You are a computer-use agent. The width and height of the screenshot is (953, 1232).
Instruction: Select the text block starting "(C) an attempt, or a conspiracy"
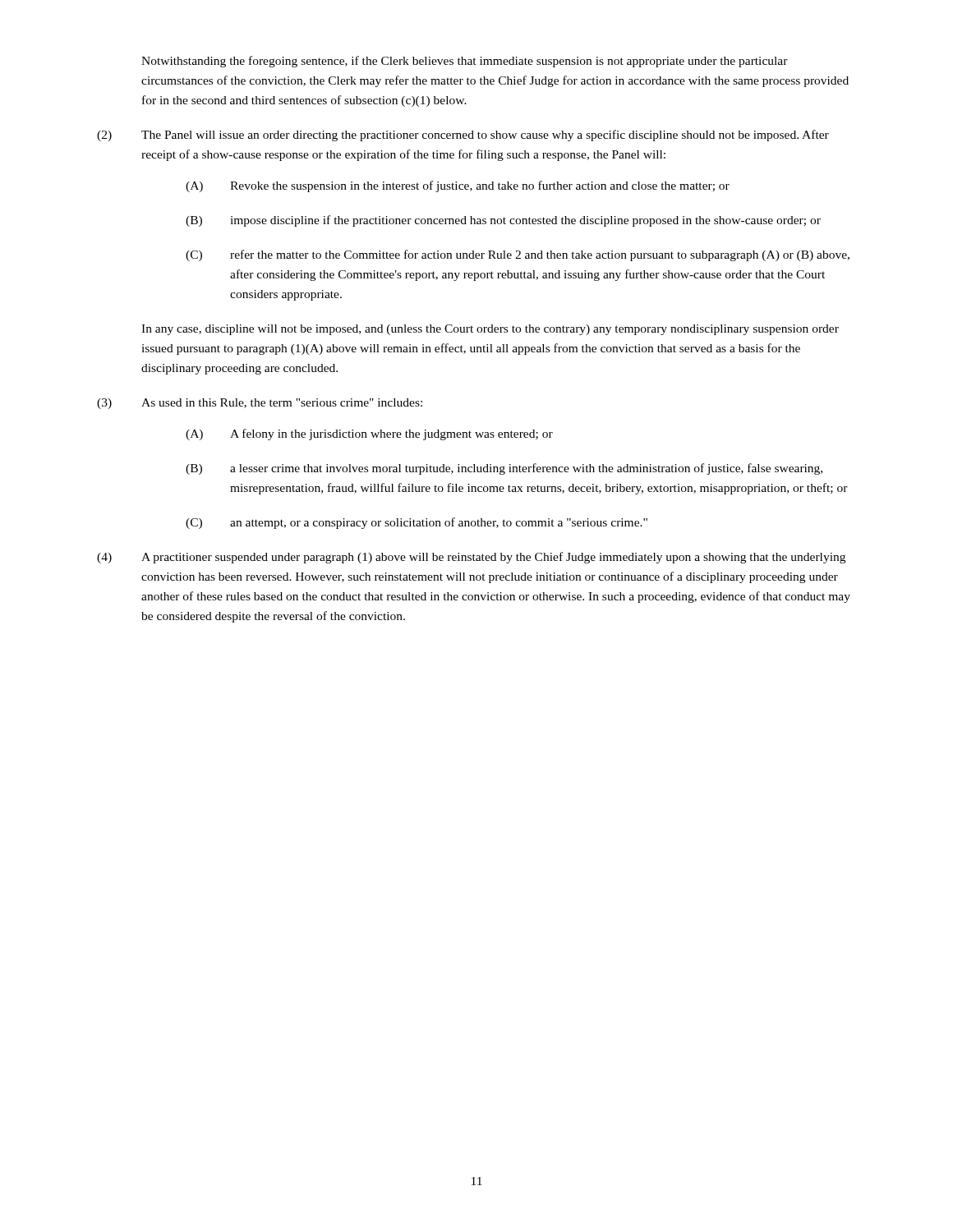(x=521, y=523)
